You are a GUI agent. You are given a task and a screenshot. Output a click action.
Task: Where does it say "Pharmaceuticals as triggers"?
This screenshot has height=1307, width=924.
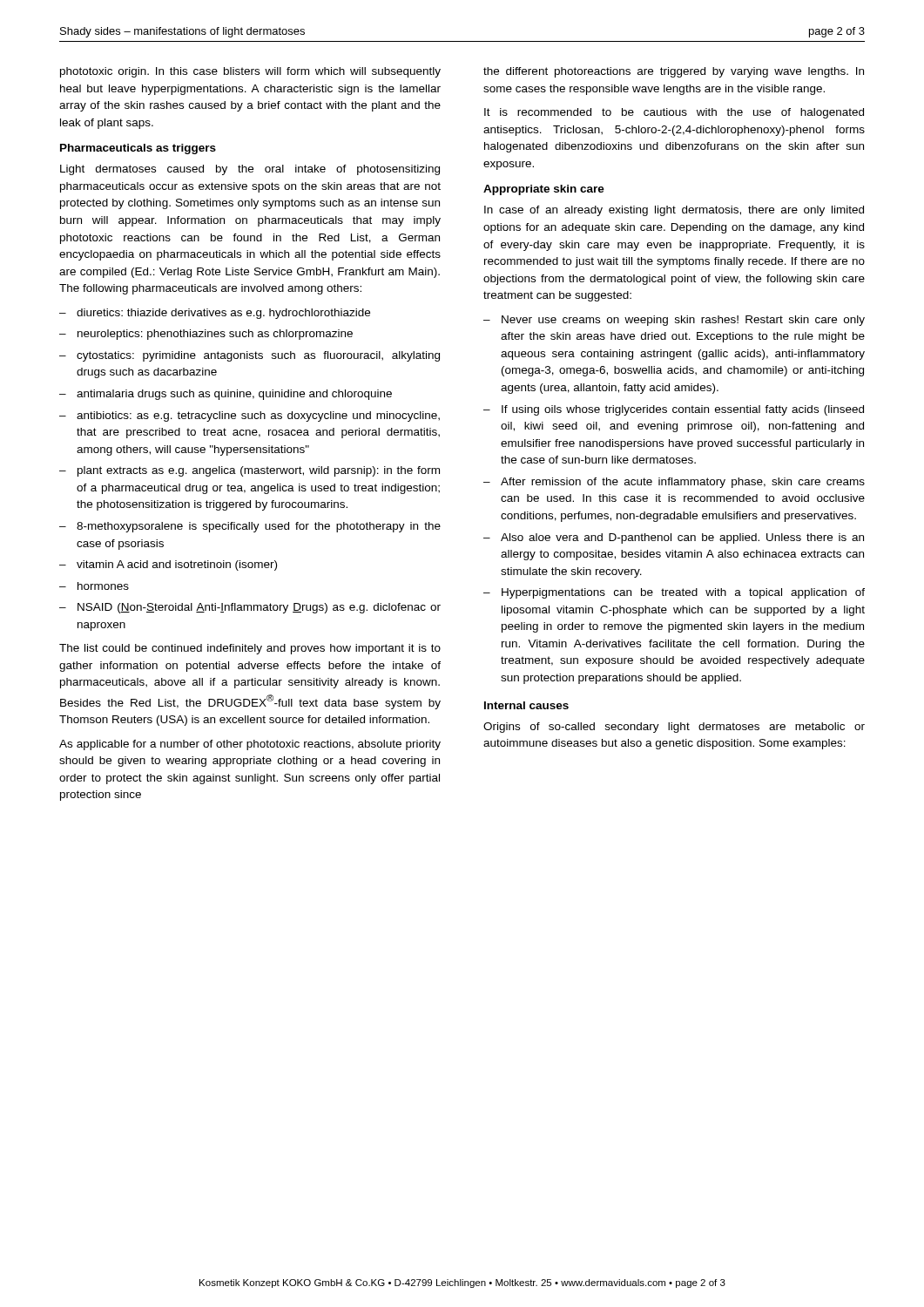[138, 148]
